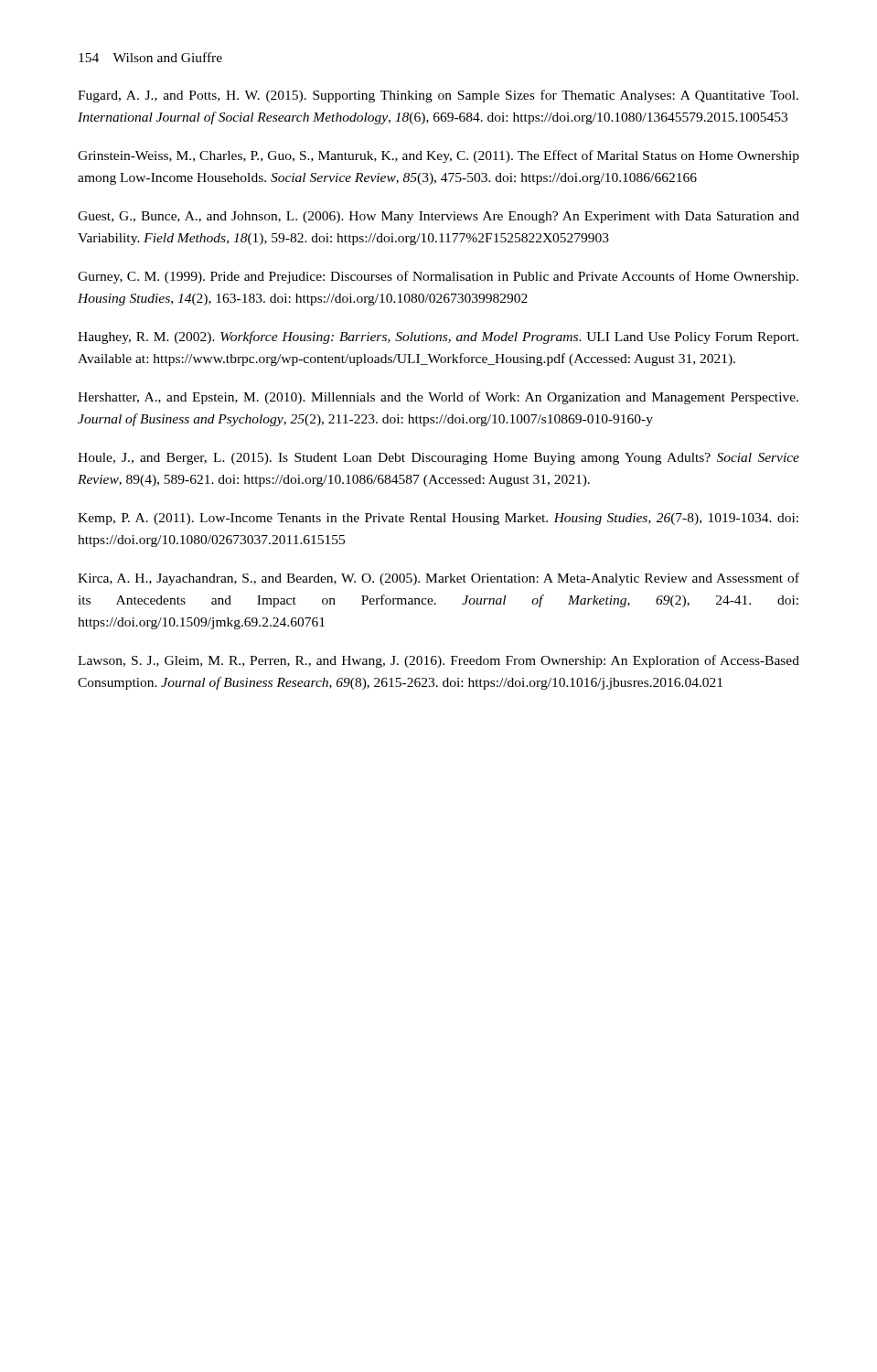Find the list item that says "Lawson, S. J., Gleim, M. R., Perren,"
The image size is (877, 1372).
(x=438, y=671)
